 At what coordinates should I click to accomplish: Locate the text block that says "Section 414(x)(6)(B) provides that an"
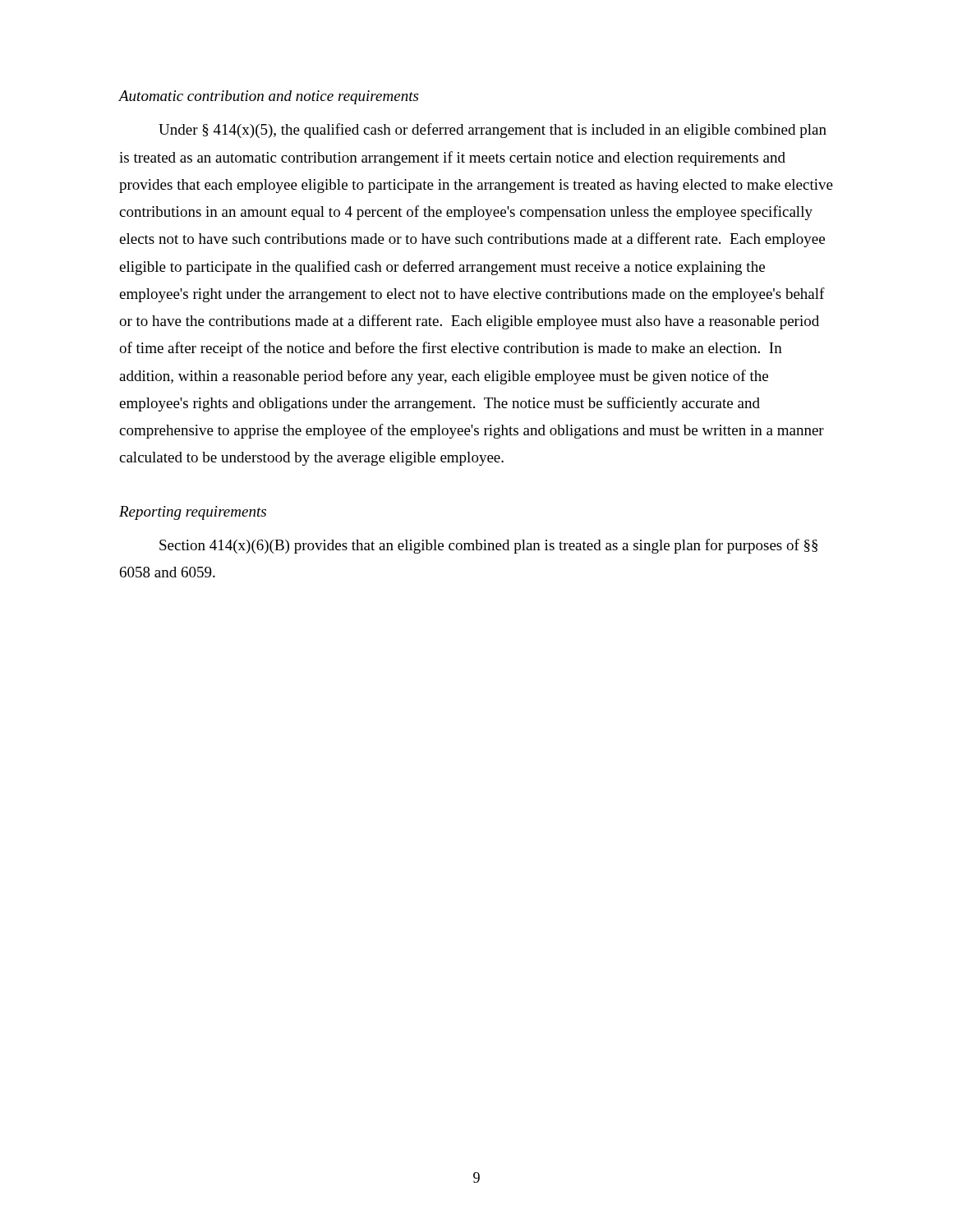[x=476, y=559]
